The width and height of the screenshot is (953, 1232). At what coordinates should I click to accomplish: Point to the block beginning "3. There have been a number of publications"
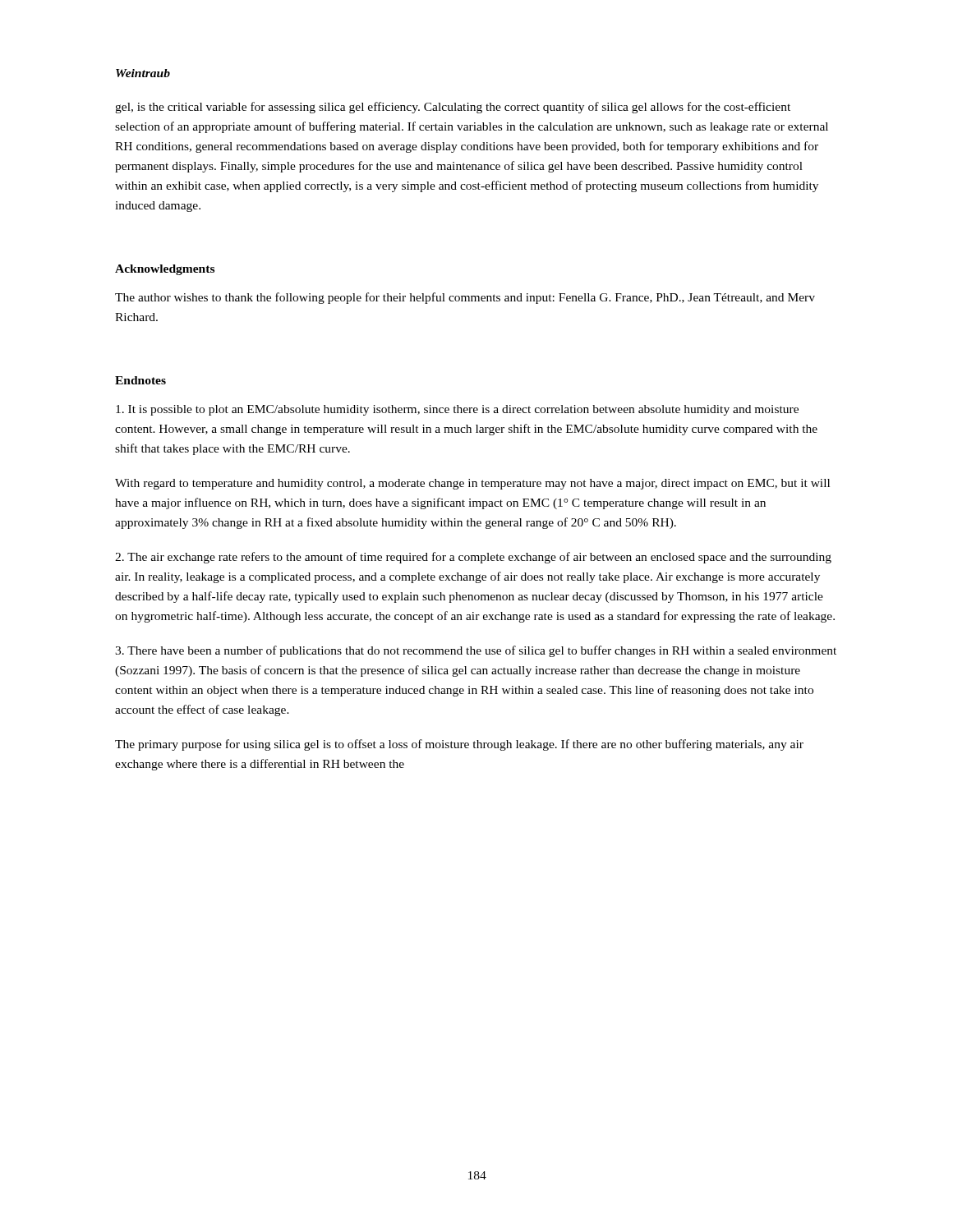click(x=476, y=680)
